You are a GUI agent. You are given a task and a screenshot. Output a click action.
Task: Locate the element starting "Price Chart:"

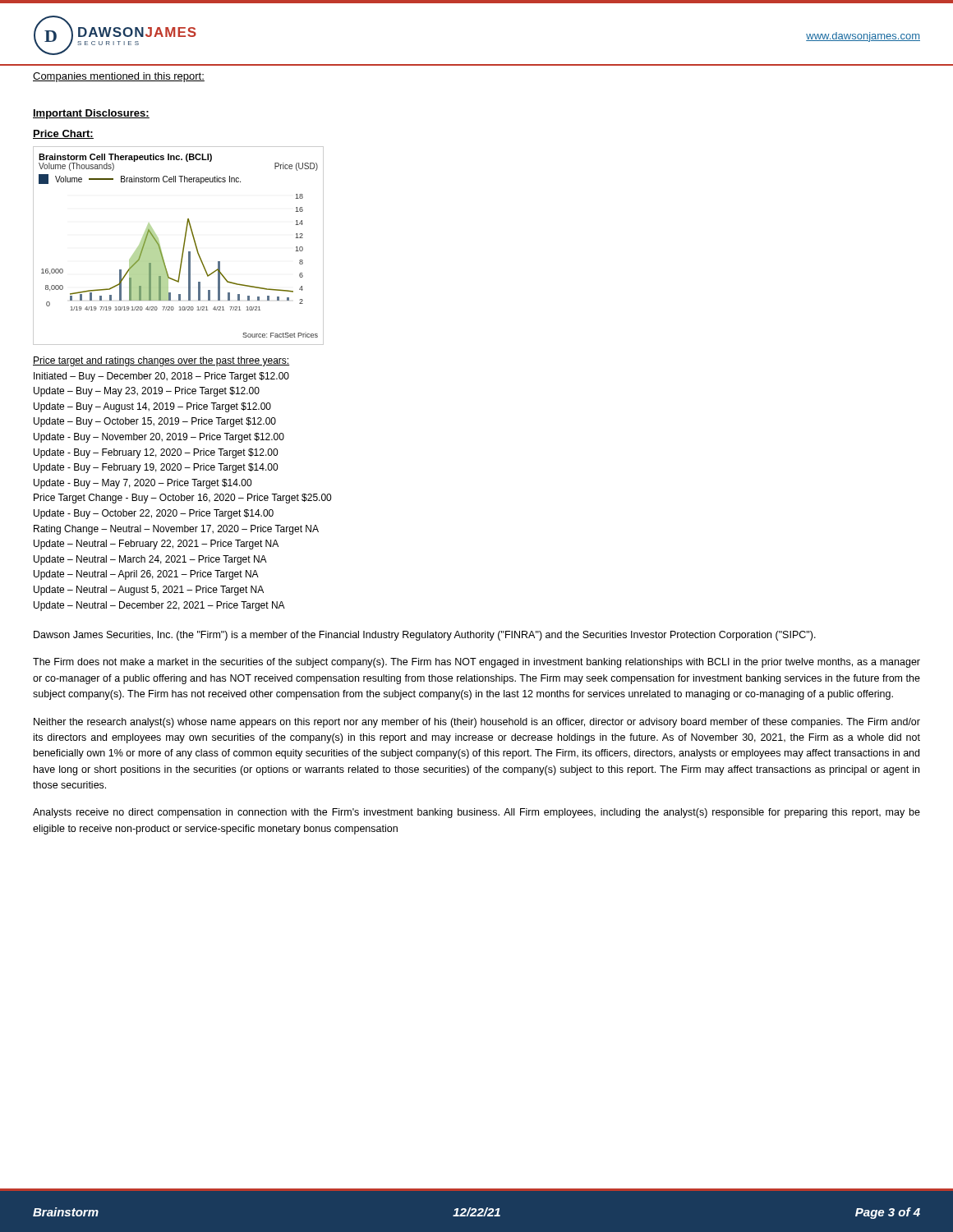coord(63,133)
